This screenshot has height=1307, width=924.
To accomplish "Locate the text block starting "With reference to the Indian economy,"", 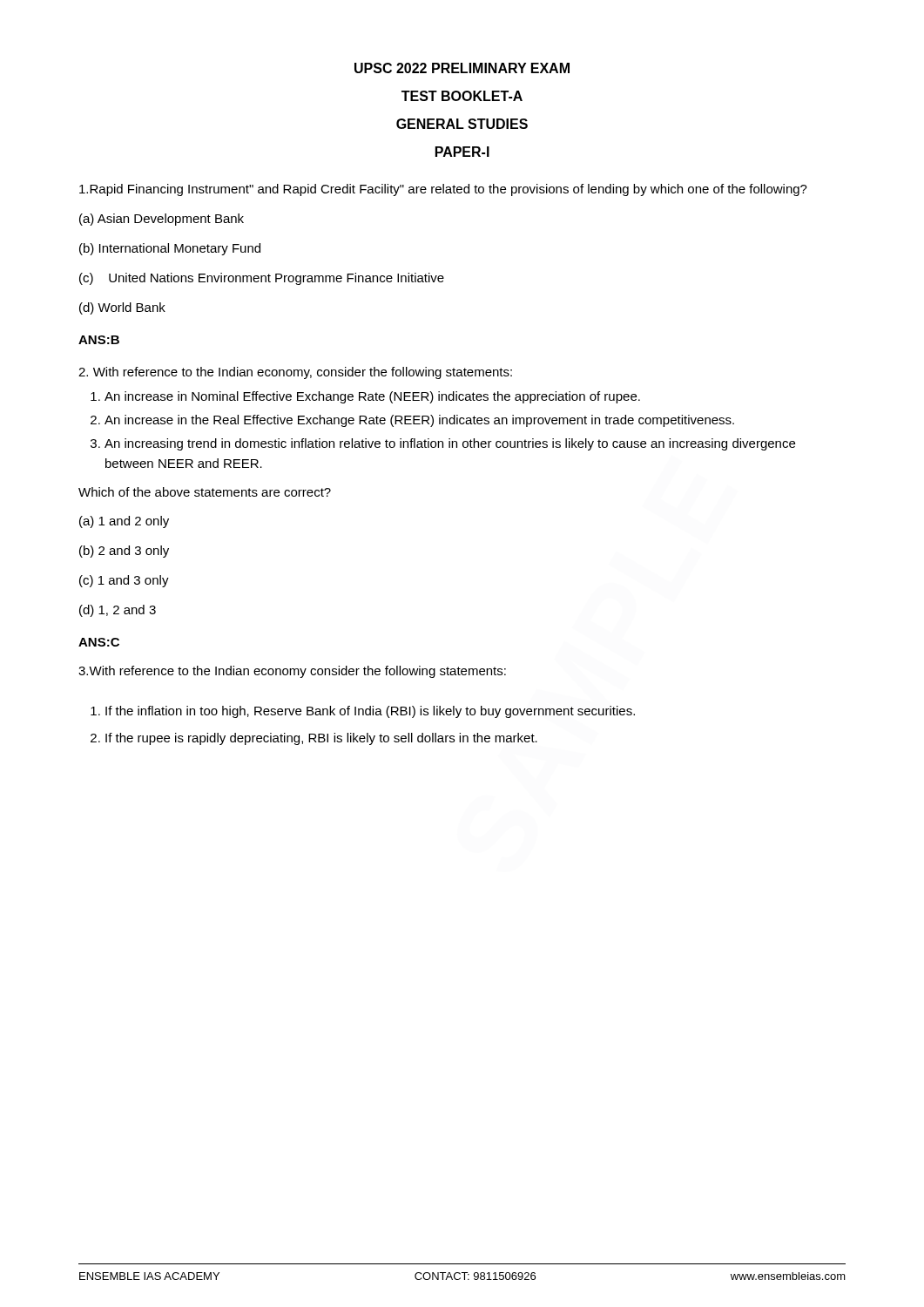I will (x=296, y=371).
